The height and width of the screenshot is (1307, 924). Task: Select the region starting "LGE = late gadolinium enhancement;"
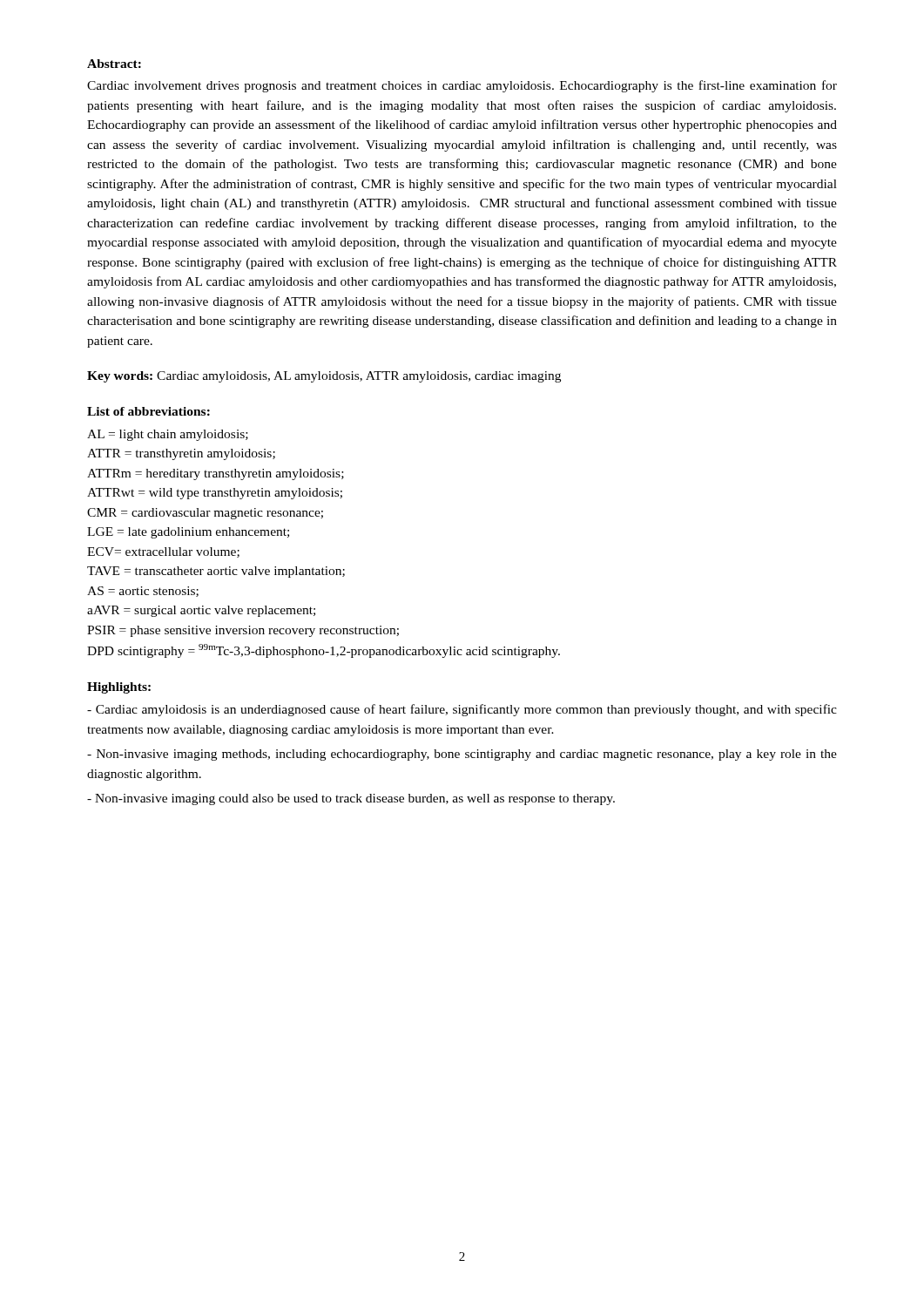point(189,531)
